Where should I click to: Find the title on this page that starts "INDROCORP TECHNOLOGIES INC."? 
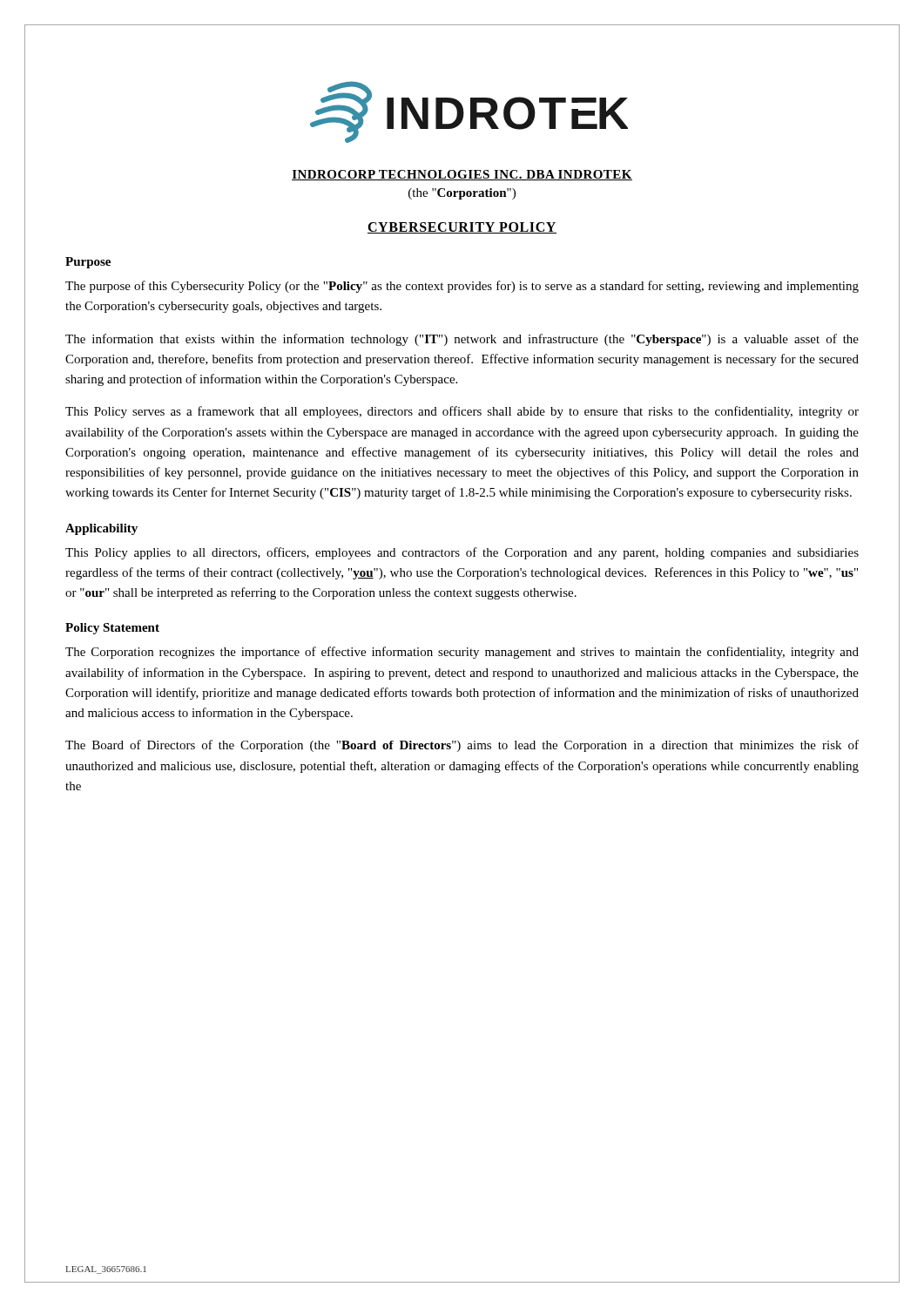point(462,174)
